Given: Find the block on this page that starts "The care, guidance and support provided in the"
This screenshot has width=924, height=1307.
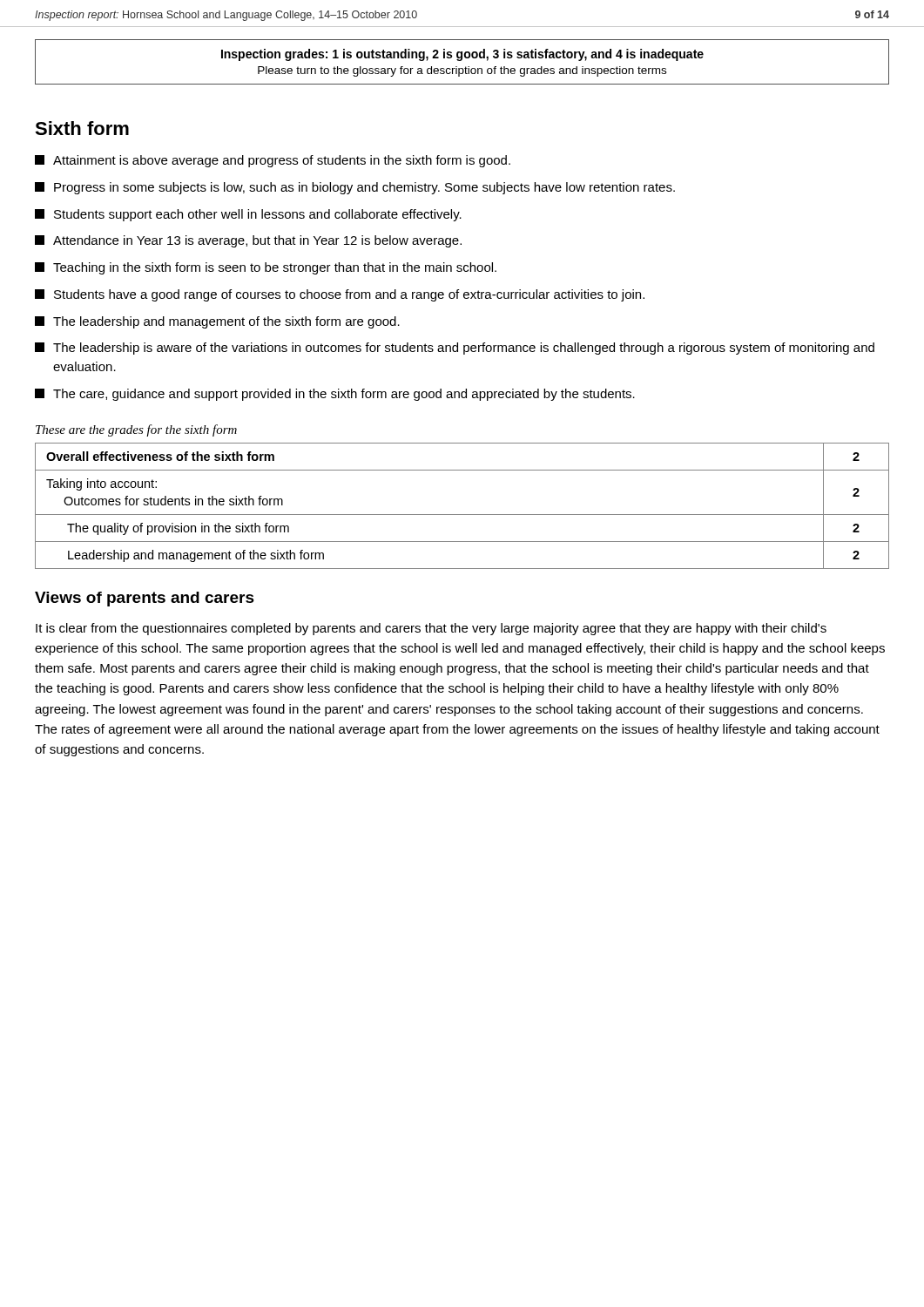Looking at the screenshot, I should coord(462,393).
